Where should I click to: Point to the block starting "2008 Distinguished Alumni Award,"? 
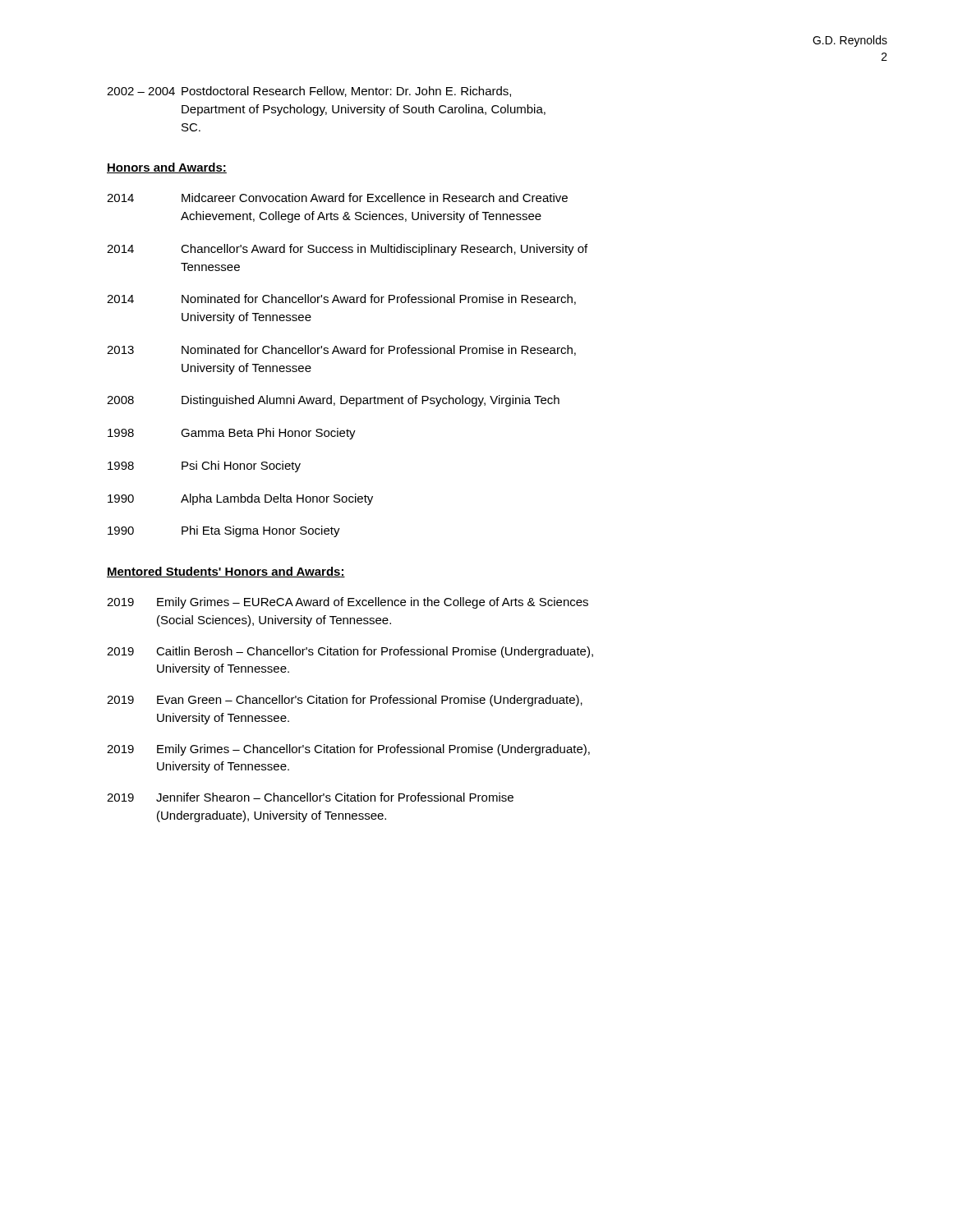(x=489, y=400)
